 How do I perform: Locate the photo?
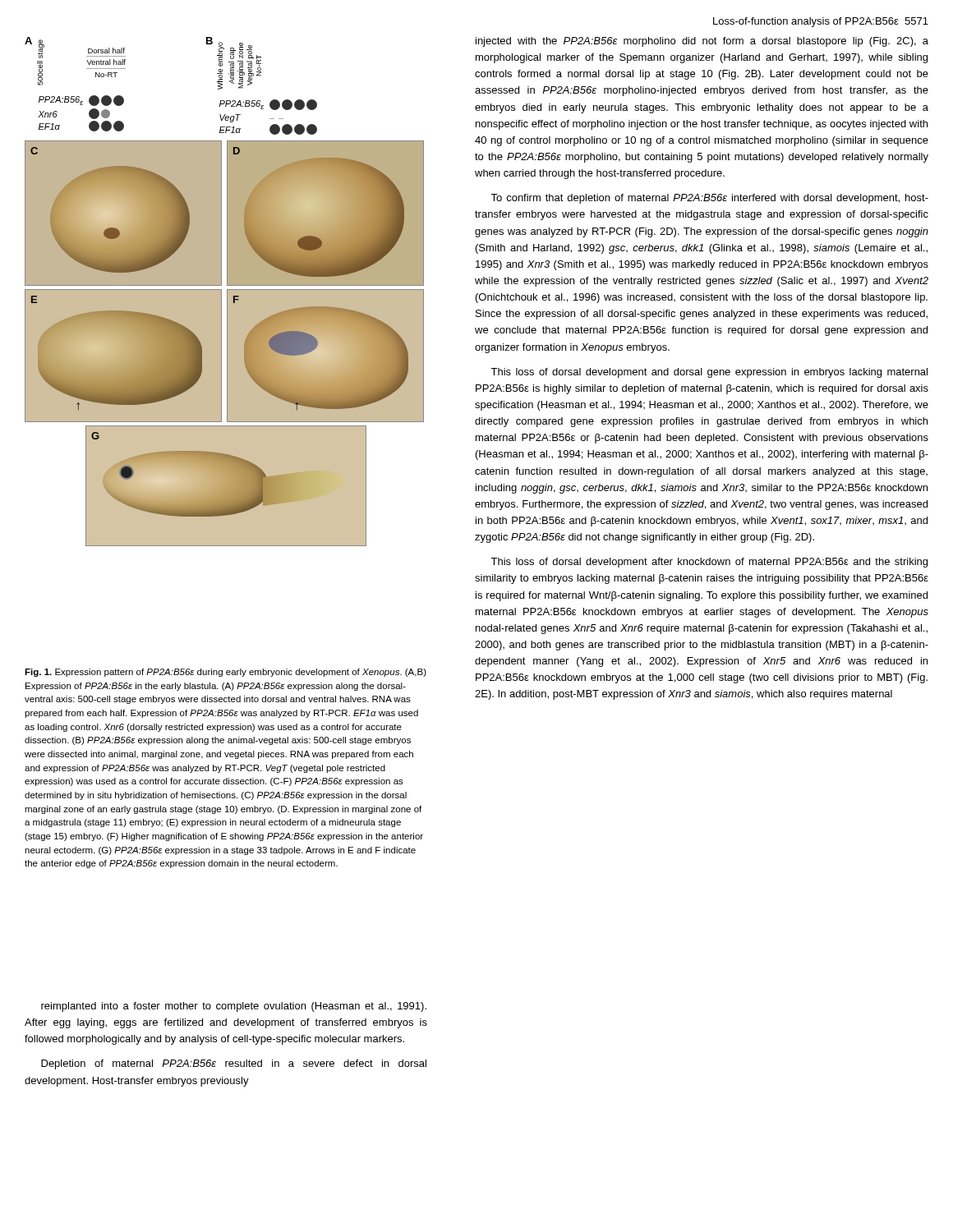[226, 293]
